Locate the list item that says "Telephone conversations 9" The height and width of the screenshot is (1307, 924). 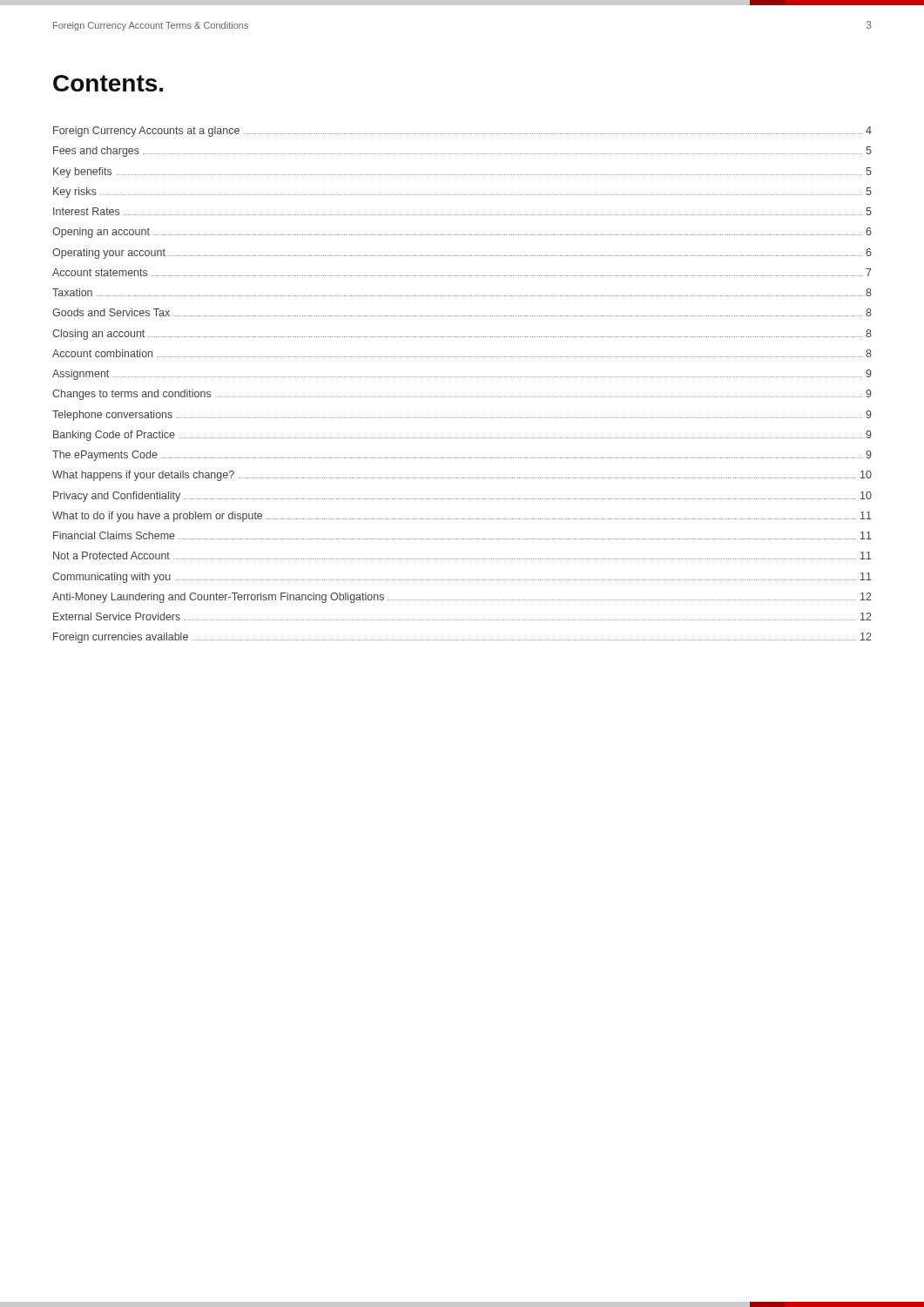coord(462,415)
